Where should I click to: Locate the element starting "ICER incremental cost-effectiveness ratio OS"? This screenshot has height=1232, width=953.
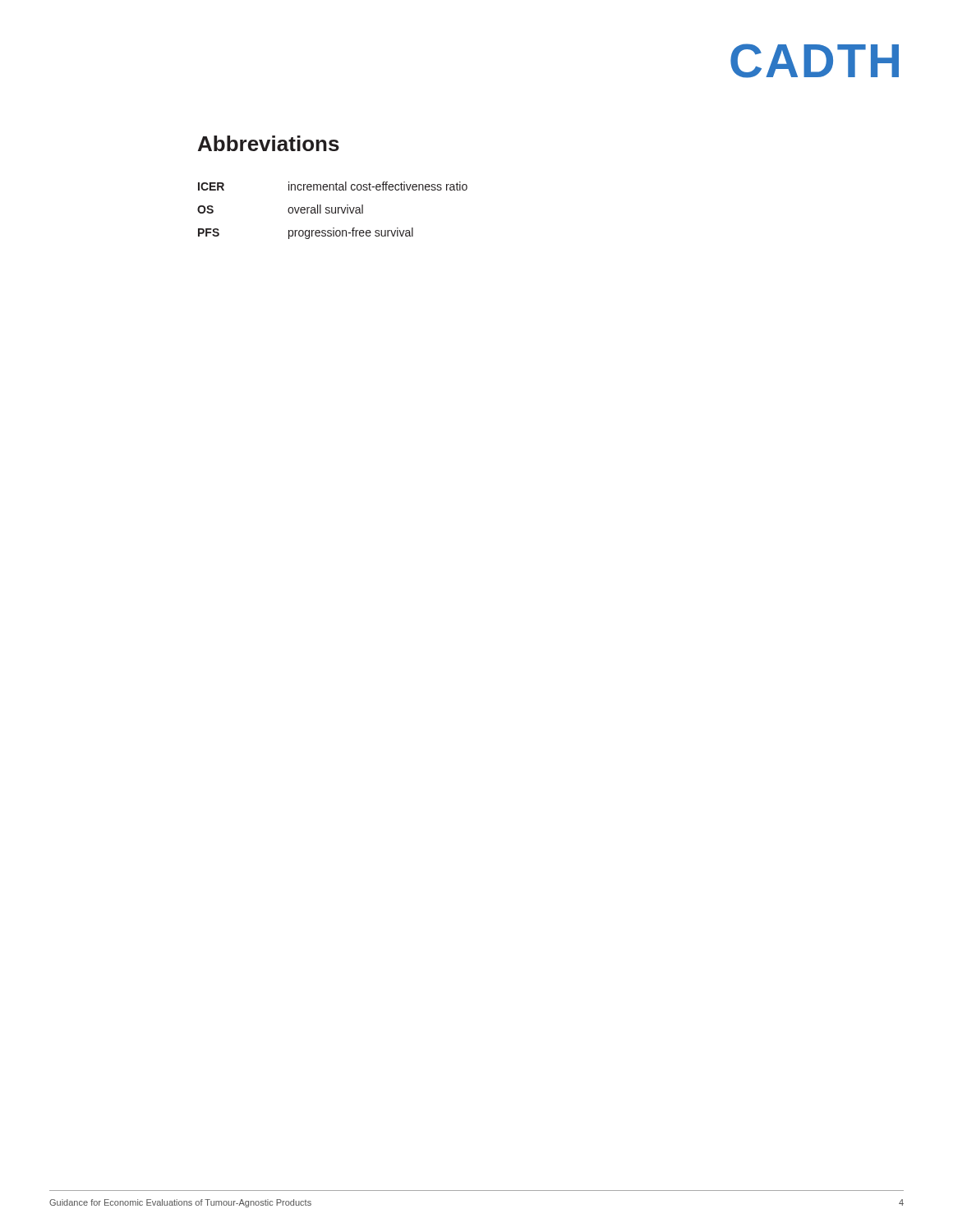pos(332,209)
